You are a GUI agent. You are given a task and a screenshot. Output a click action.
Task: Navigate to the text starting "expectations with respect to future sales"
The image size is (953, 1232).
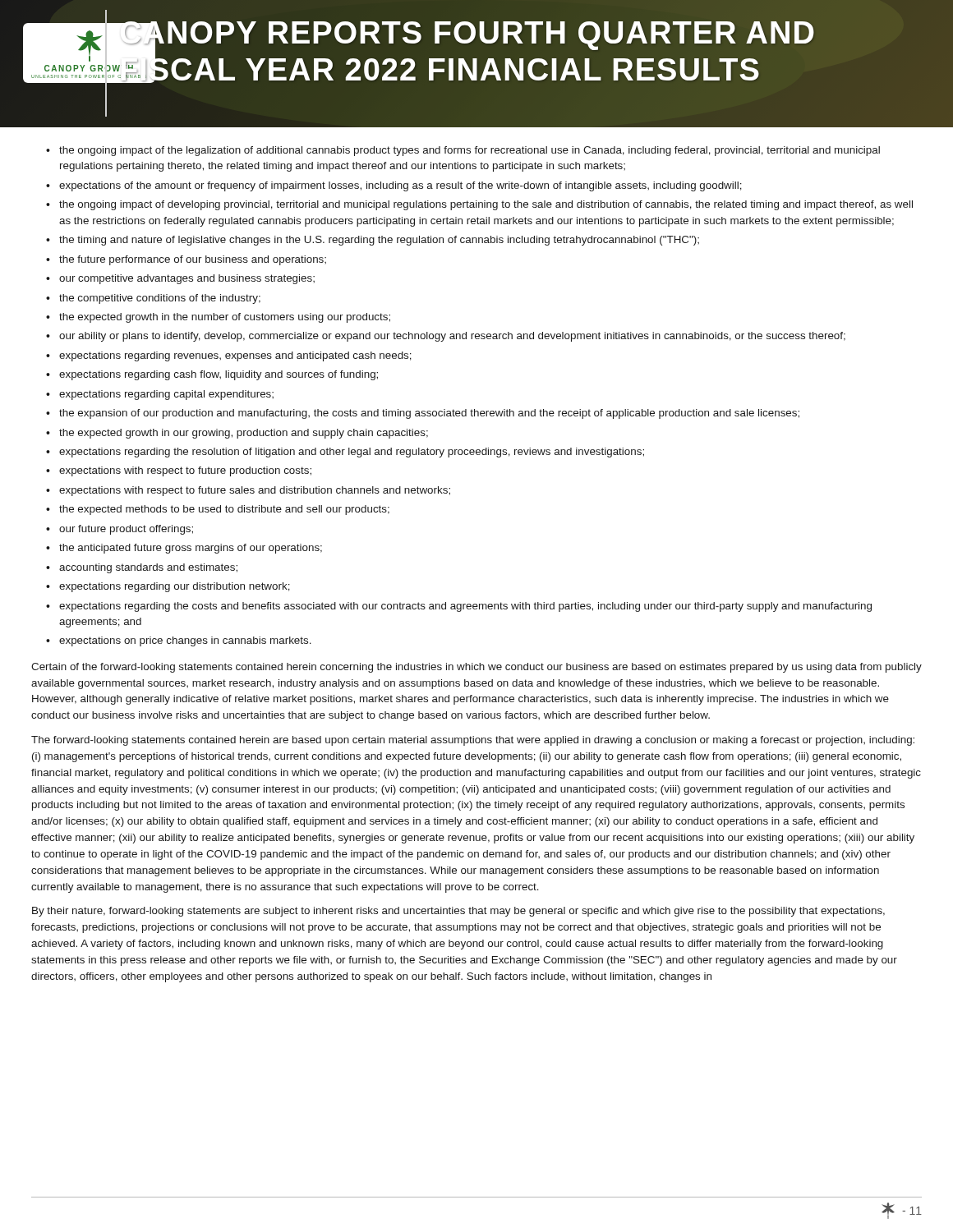point(248,491)
